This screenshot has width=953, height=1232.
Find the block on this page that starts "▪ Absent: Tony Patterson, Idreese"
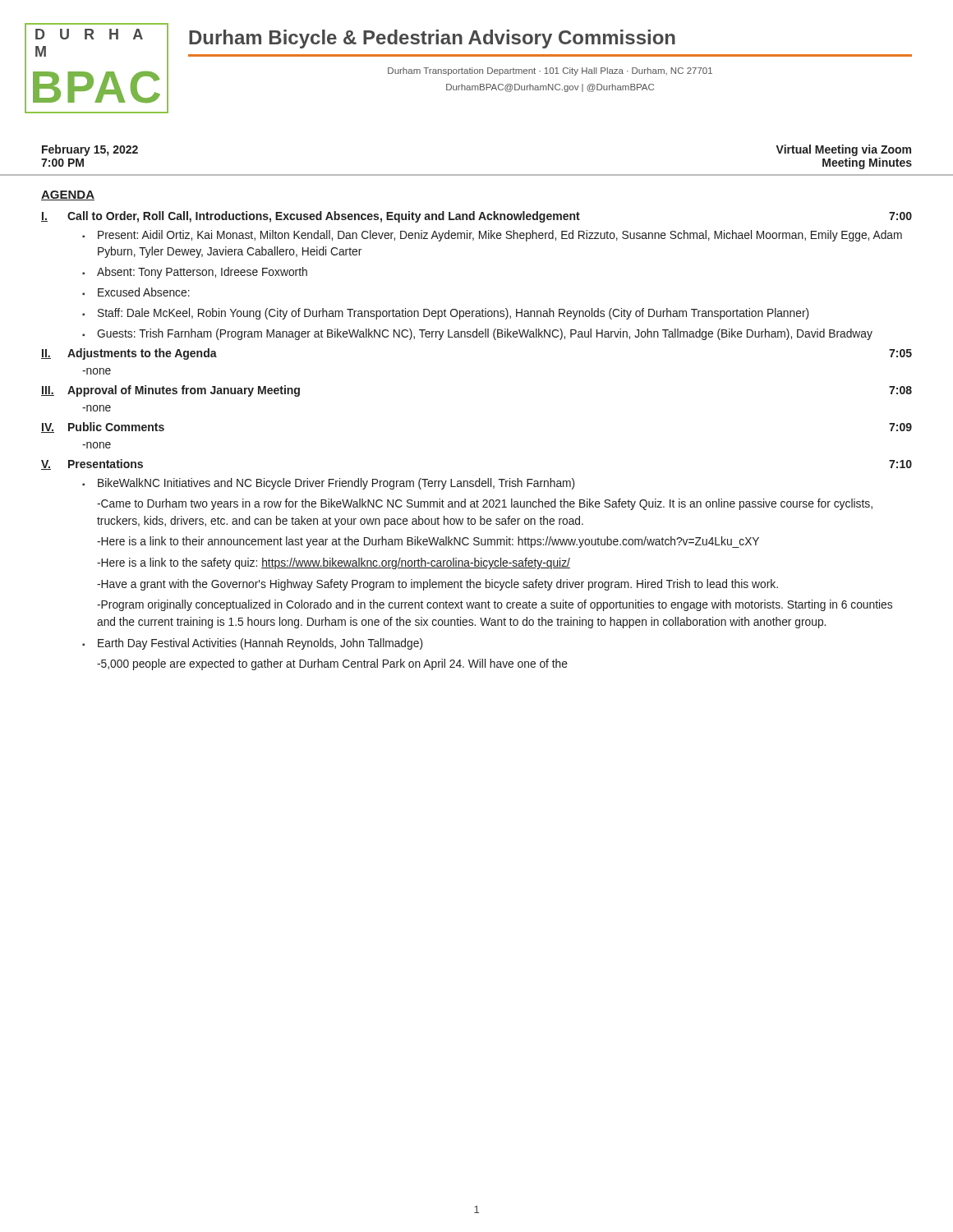click(x=195, y=273)
